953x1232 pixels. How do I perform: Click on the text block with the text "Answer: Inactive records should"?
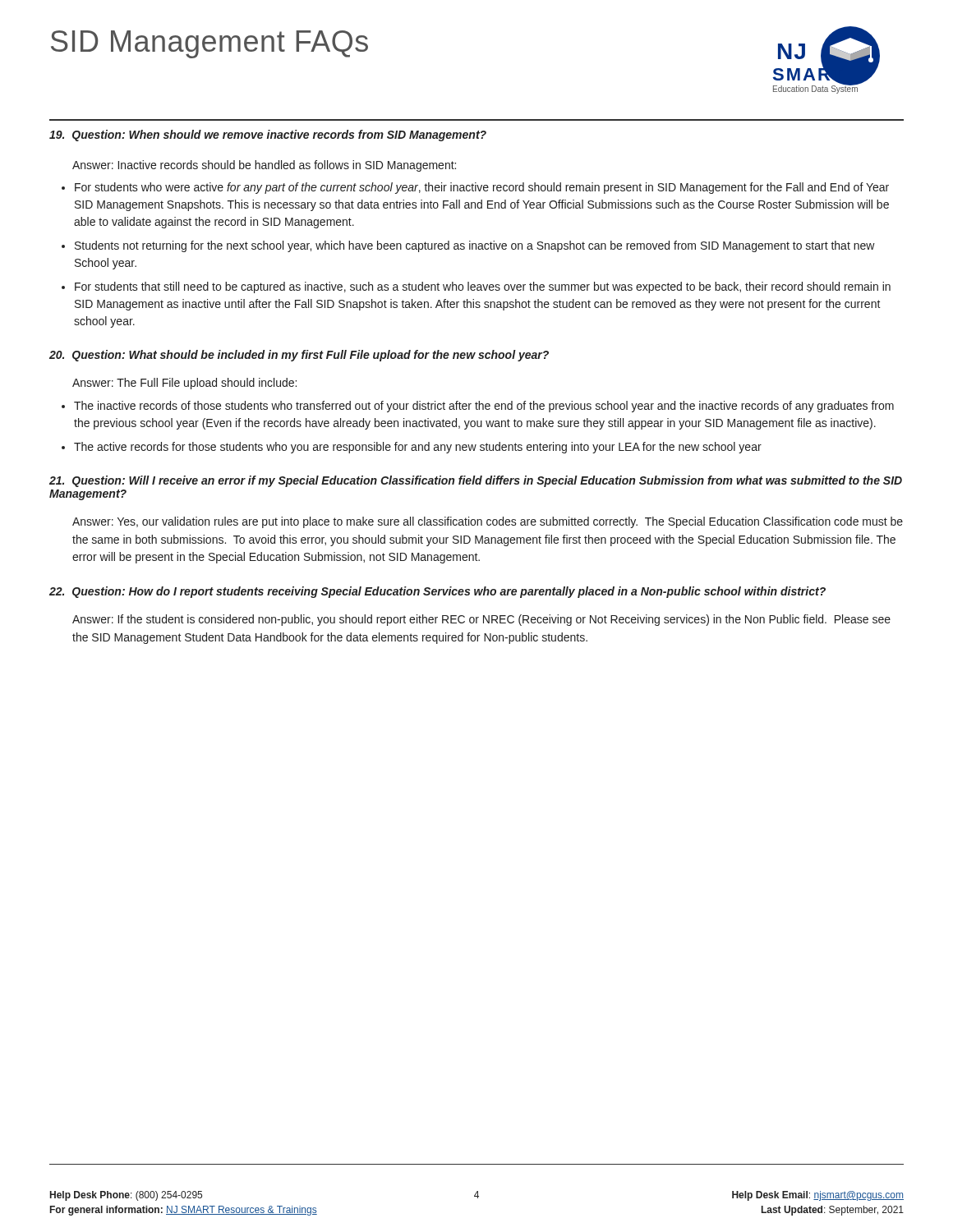coord(265,165)
